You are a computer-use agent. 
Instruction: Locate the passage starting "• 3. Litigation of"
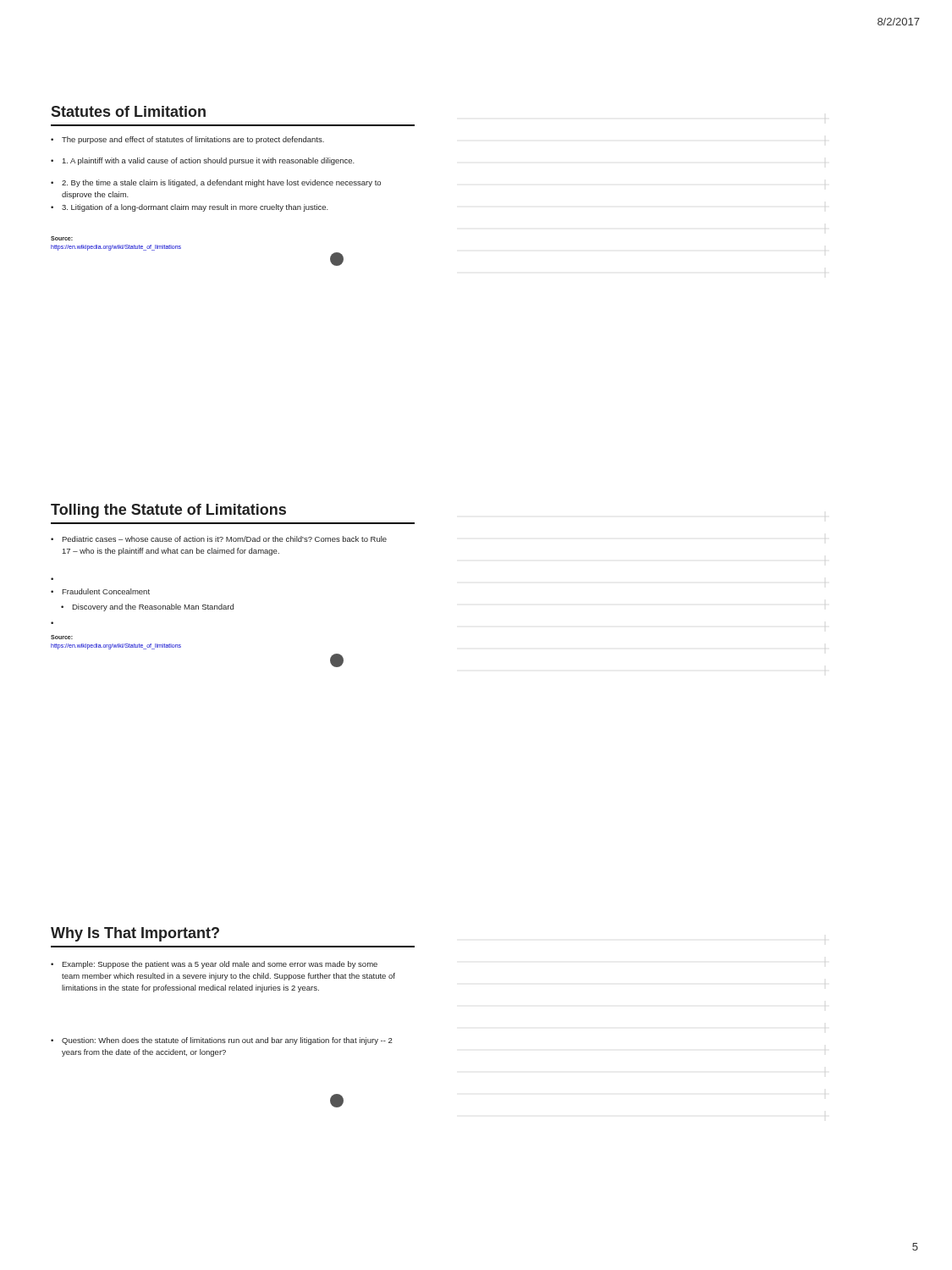click(190, 207)
